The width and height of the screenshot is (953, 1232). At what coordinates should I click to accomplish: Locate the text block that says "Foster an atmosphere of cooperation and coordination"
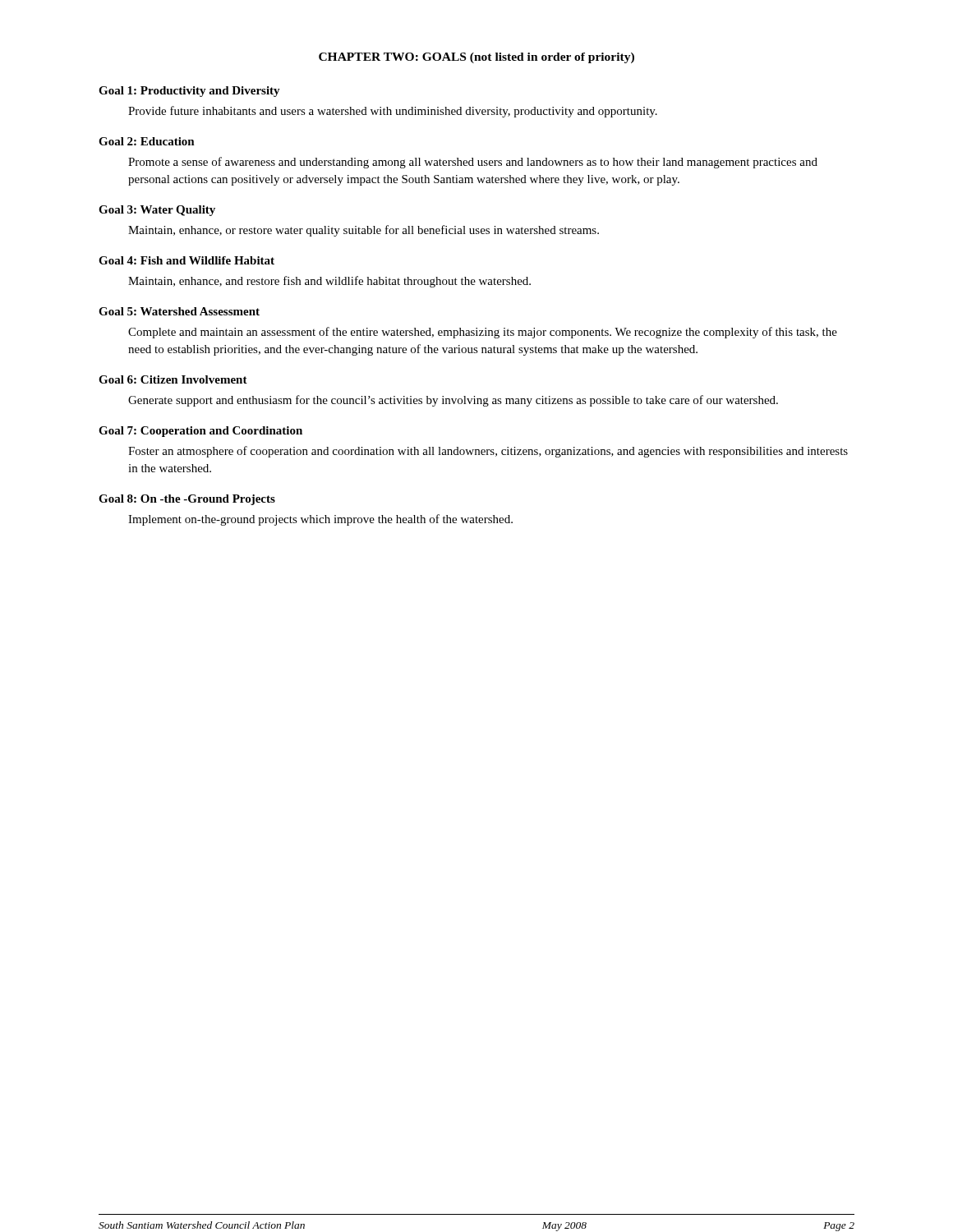point(488,460)
